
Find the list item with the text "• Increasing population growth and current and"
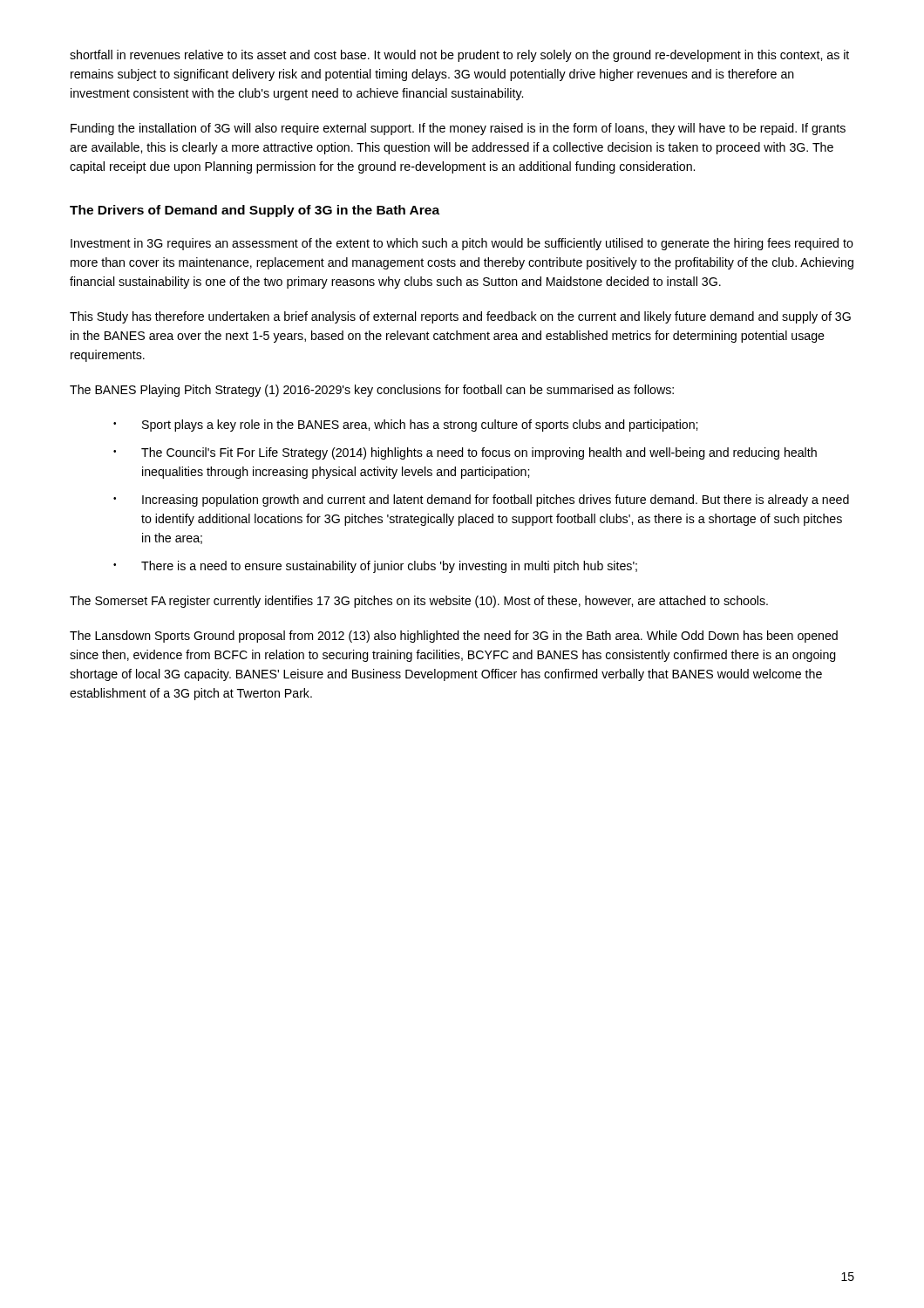471,519
